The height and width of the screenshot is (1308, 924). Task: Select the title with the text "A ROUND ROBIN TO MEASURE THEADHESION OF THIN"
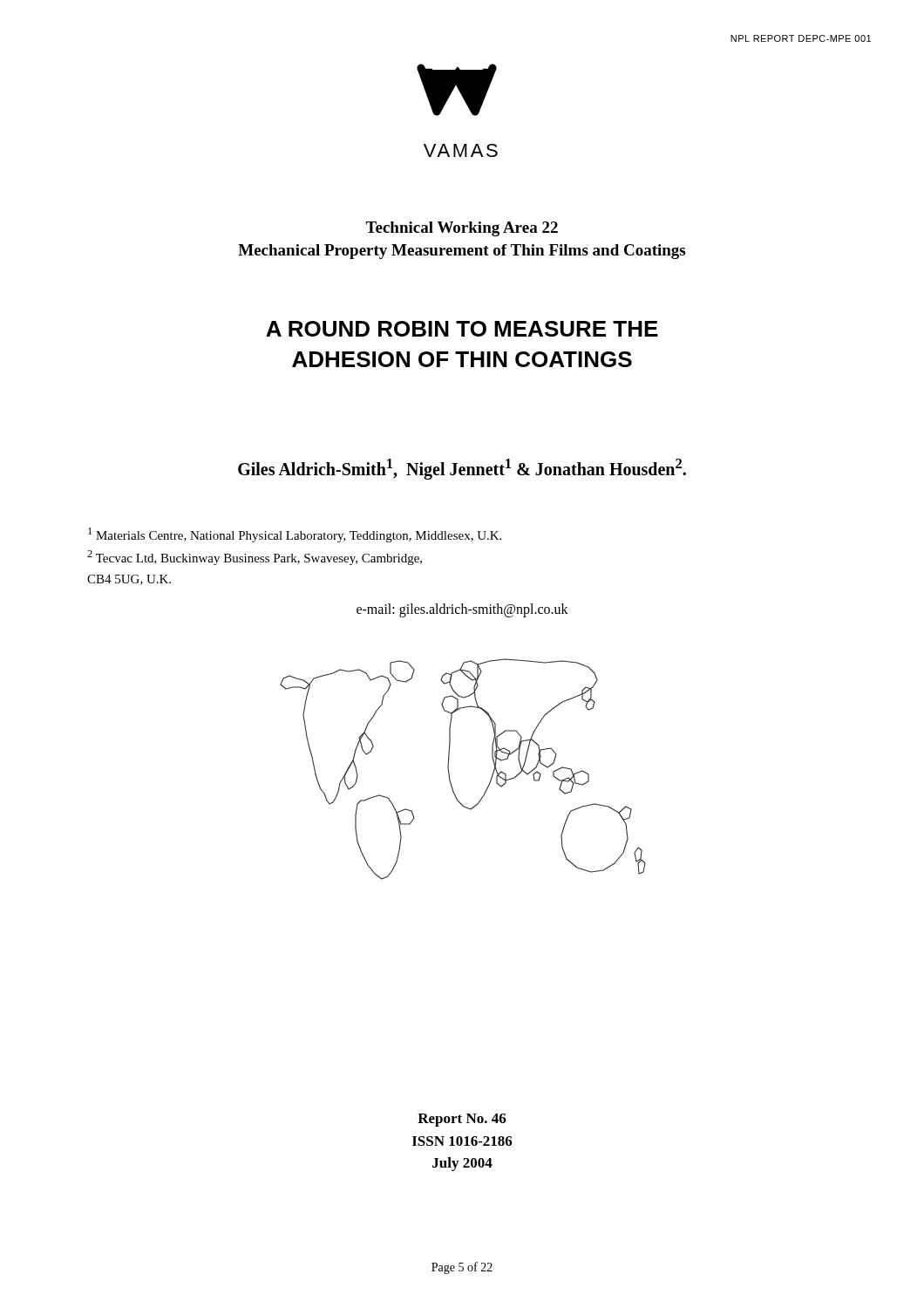coord(462,345)
